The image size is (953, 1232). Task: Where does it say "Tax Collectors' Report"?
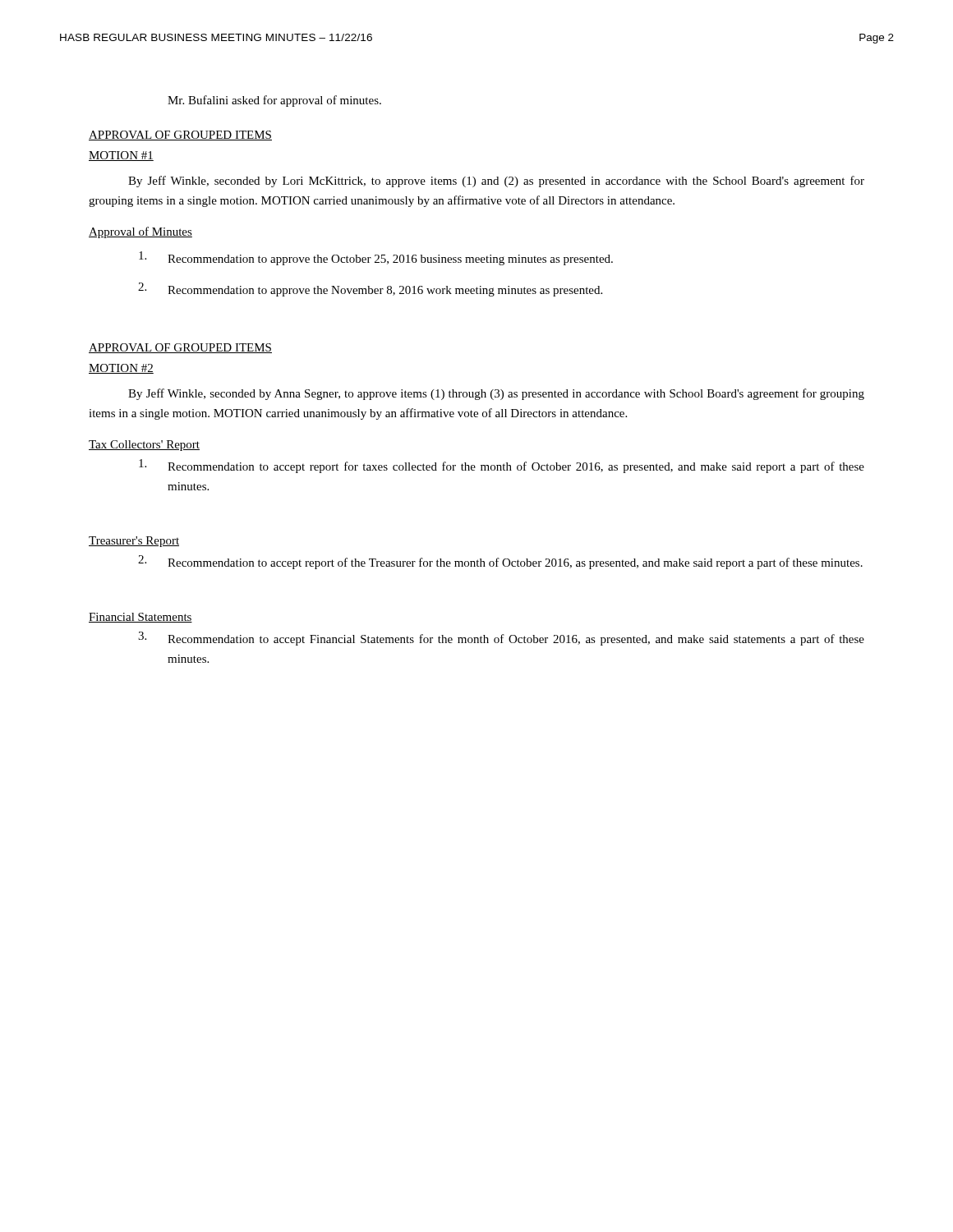tap(144, 446)
